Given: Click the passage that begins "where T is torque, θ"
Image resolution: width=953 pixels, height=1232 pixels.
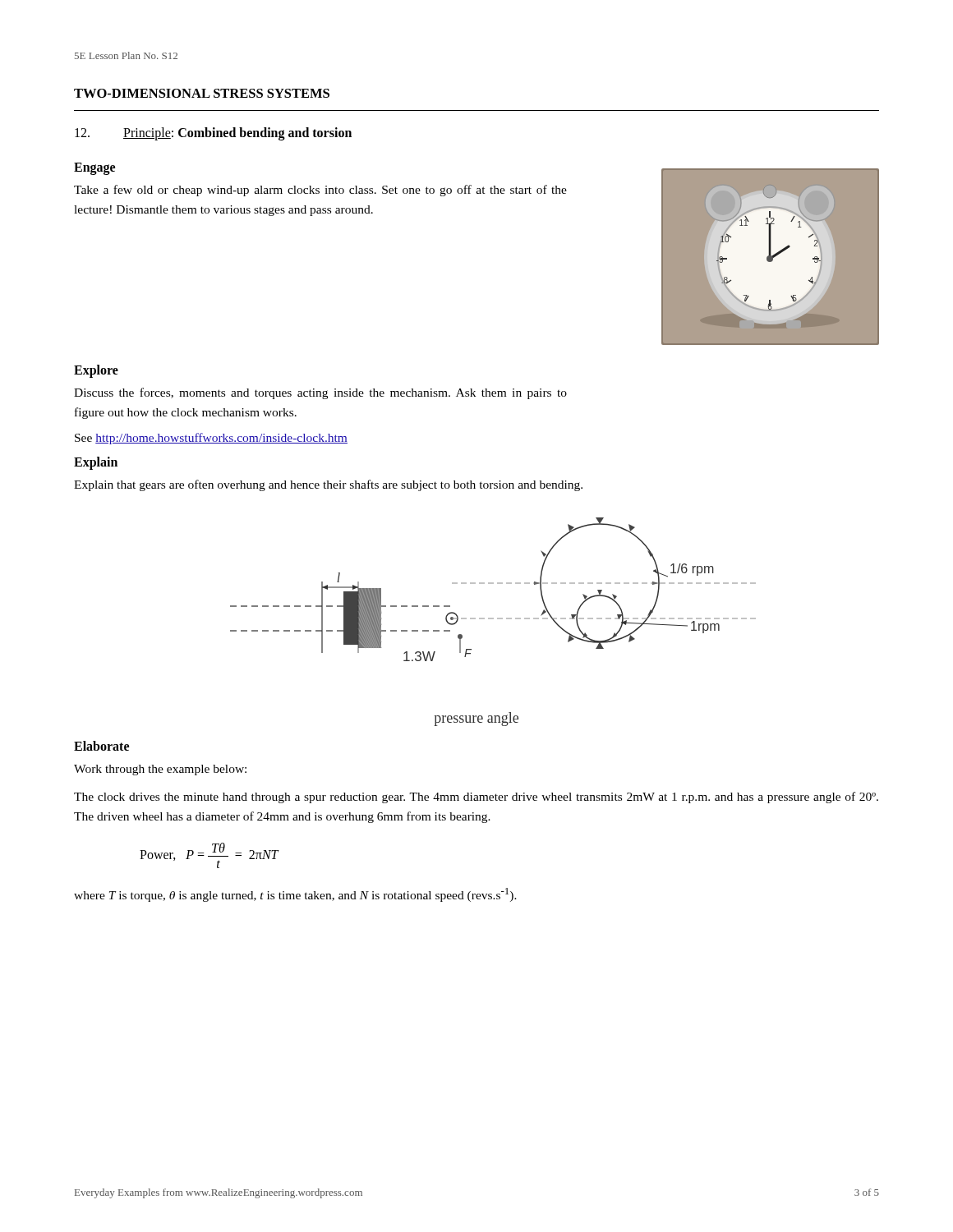Looking at the screenshot, I should pyautogui.click(x=295, y=893).
